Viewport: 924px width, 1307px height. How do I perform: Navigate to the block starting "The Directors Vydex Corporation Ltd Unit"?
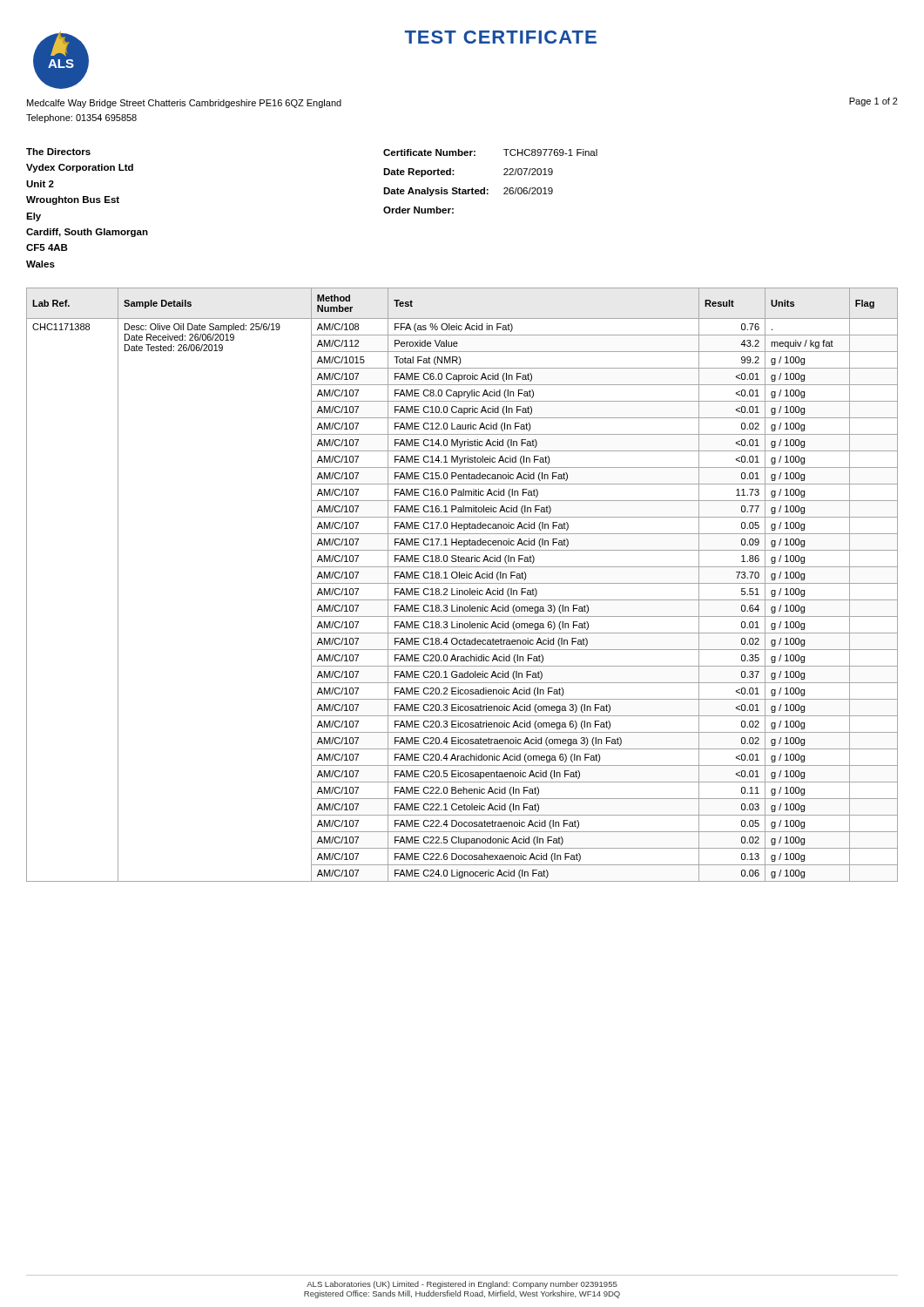[x=87, y=208]
